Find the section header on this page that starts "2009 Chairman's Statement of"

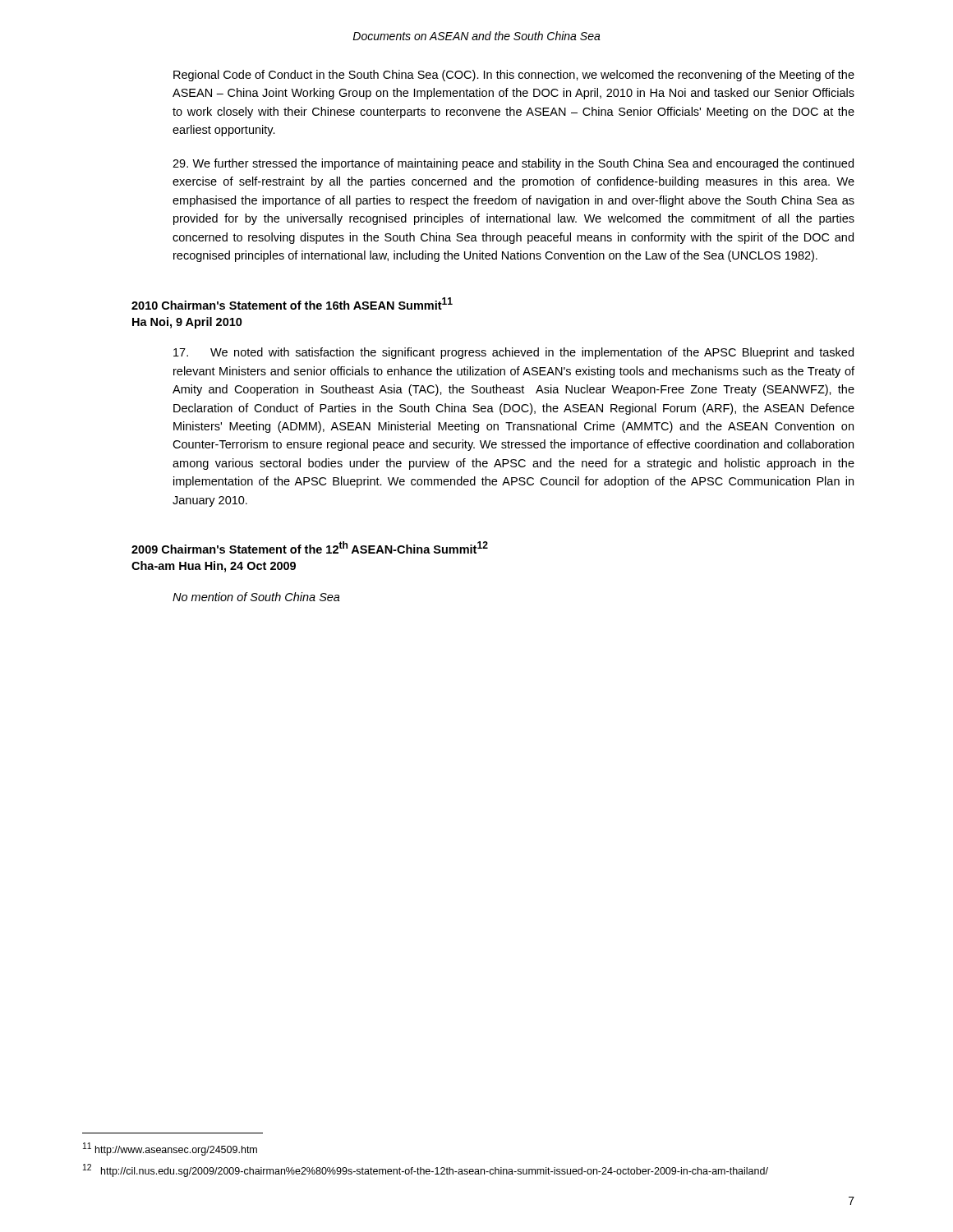[493, 557]
